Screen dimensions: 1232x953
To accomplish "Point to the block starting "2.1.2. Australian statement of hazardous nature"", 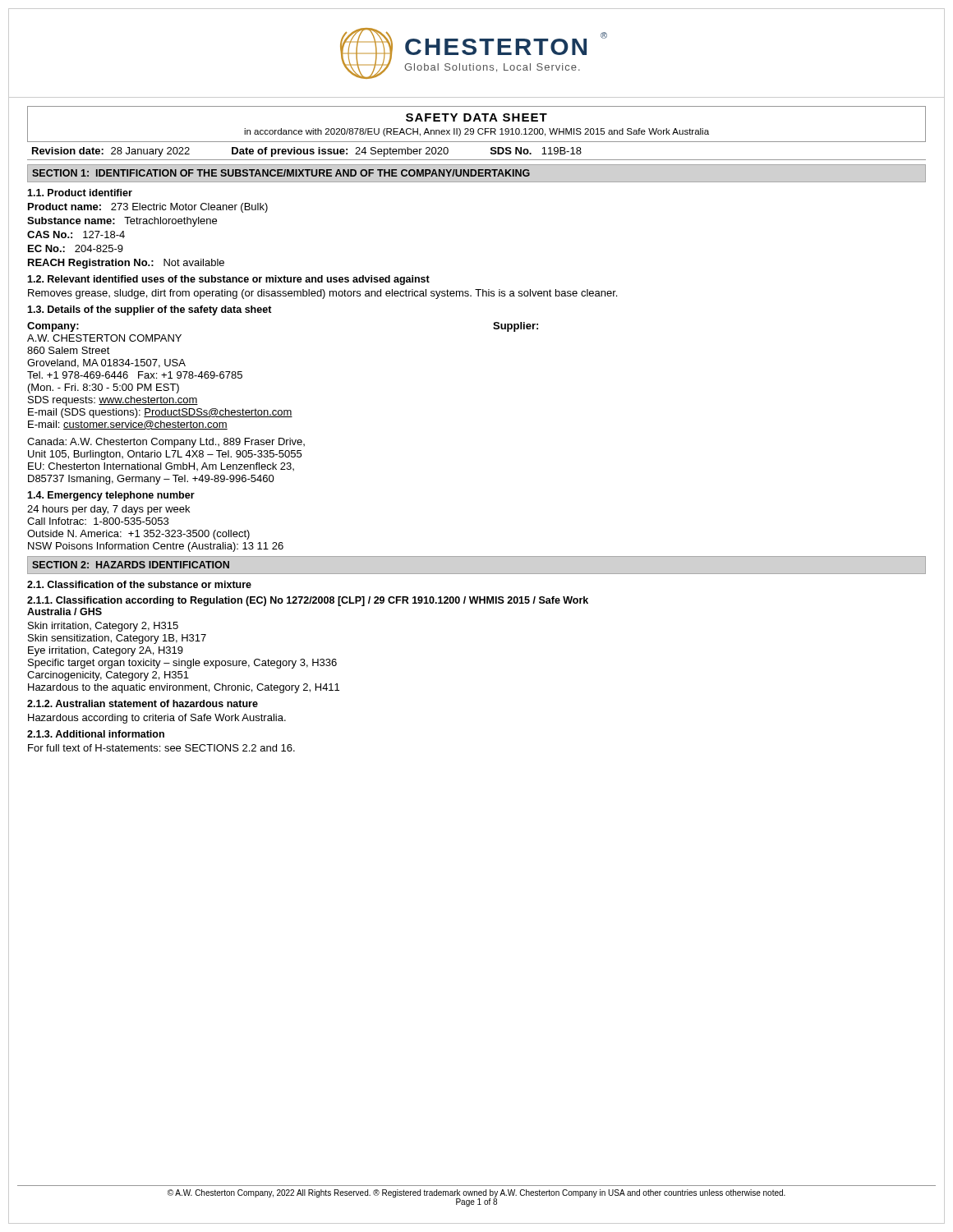I will tap(142, 704).
